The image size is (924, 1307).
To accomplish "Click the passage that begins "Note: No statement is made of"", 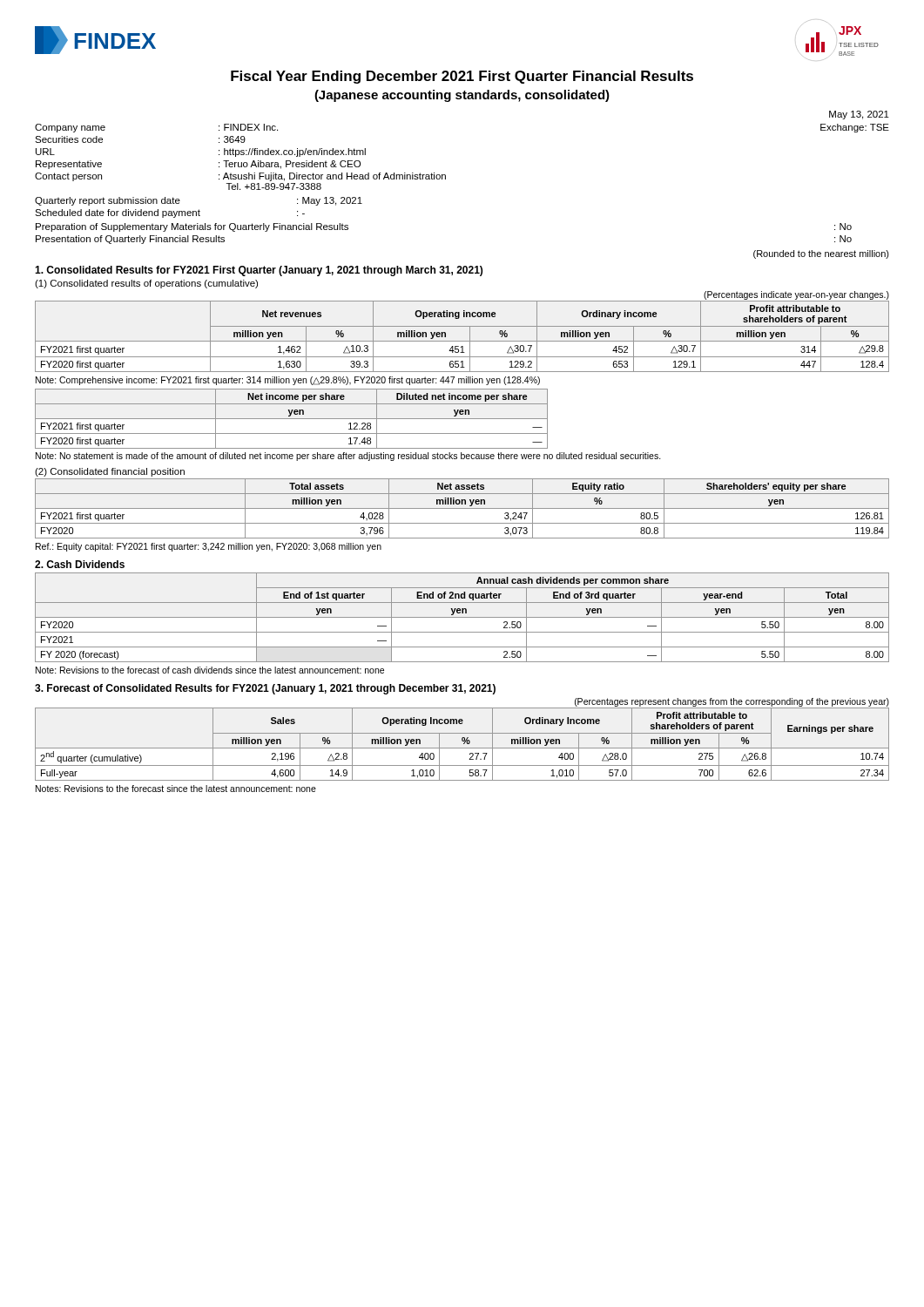I will pos(348,456).
